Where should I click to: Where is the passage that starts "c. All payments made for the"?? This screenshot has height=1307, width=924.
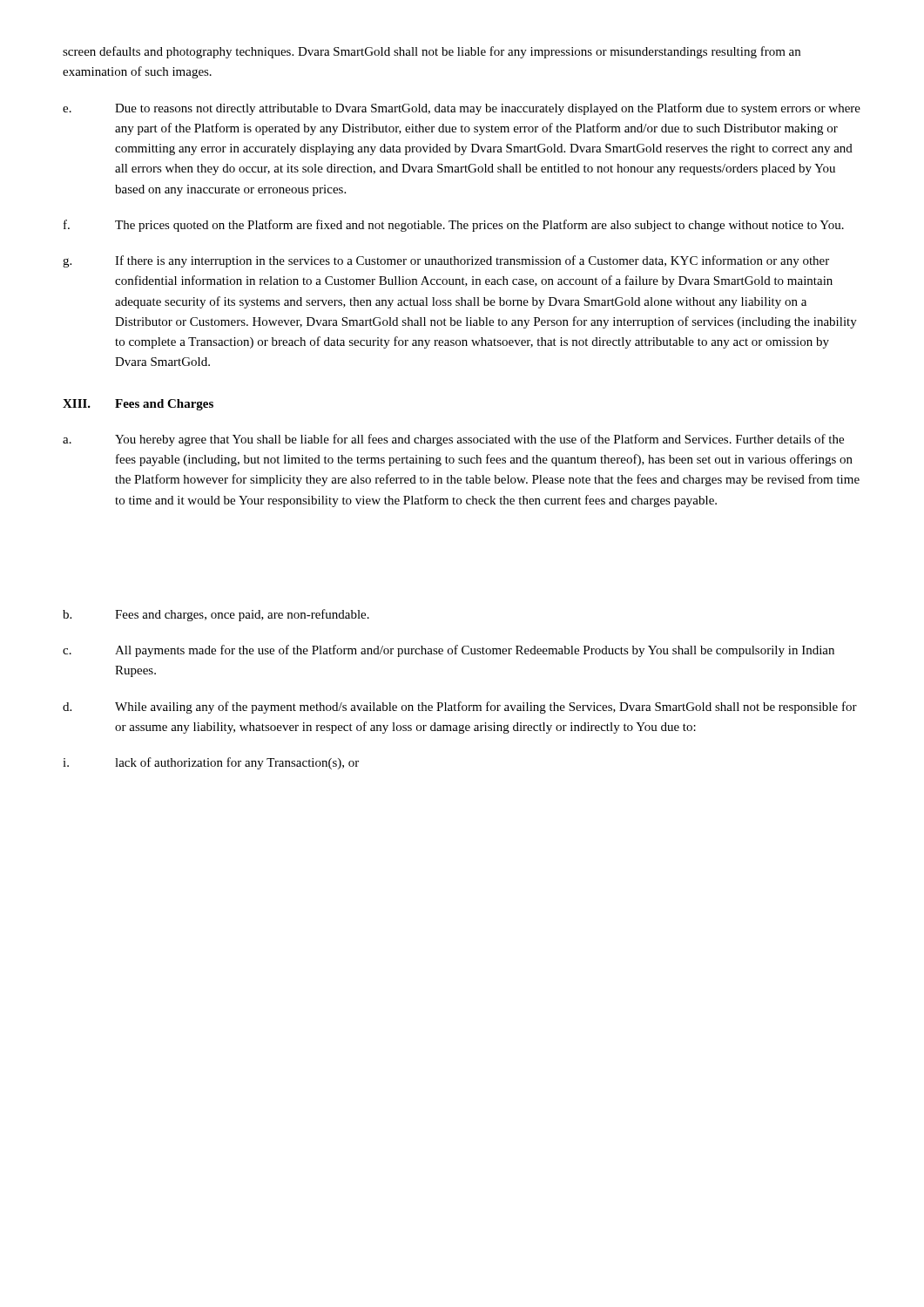click(462, 661)
